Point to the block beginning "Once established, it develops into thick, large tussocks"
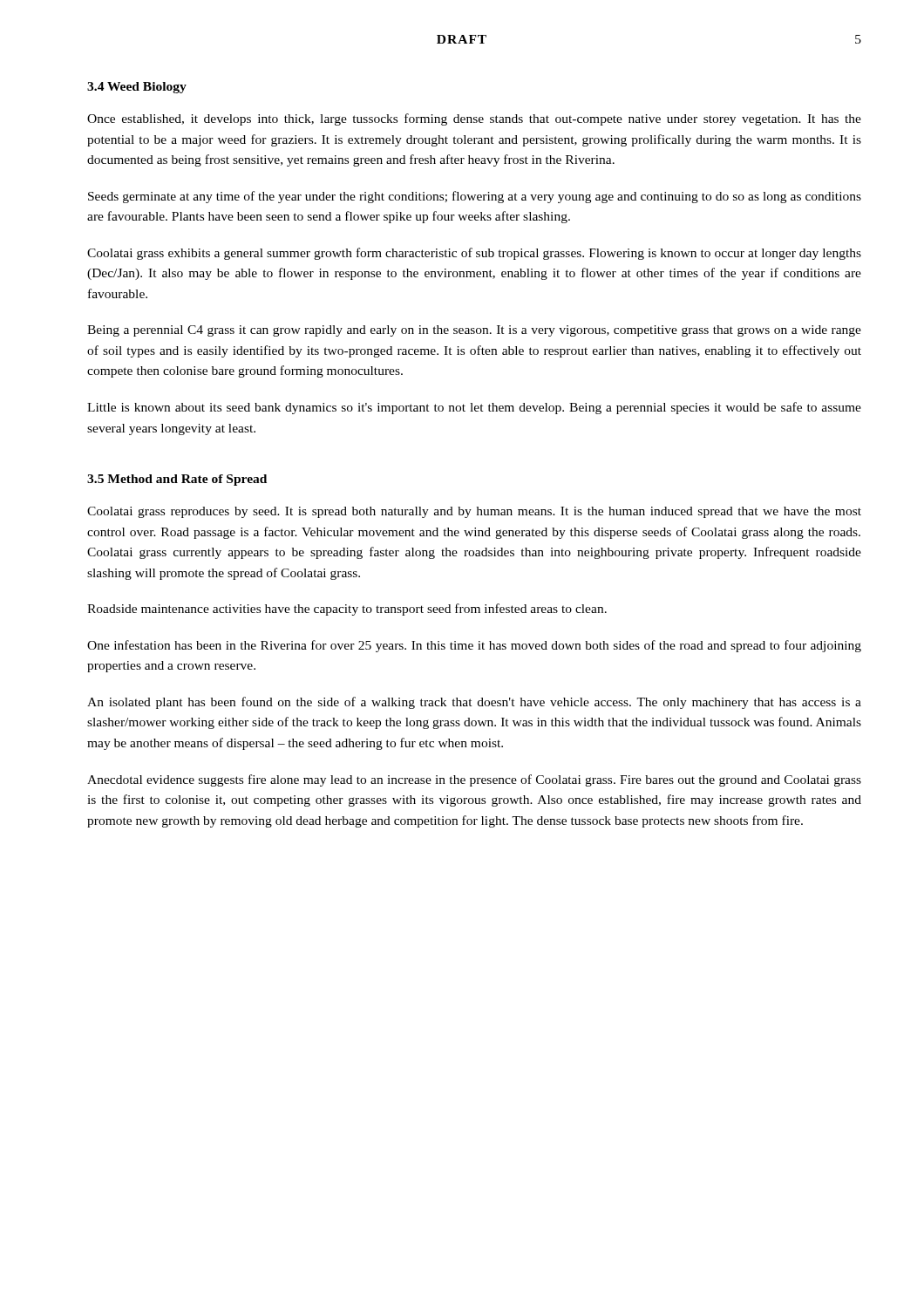 (474, 139)
